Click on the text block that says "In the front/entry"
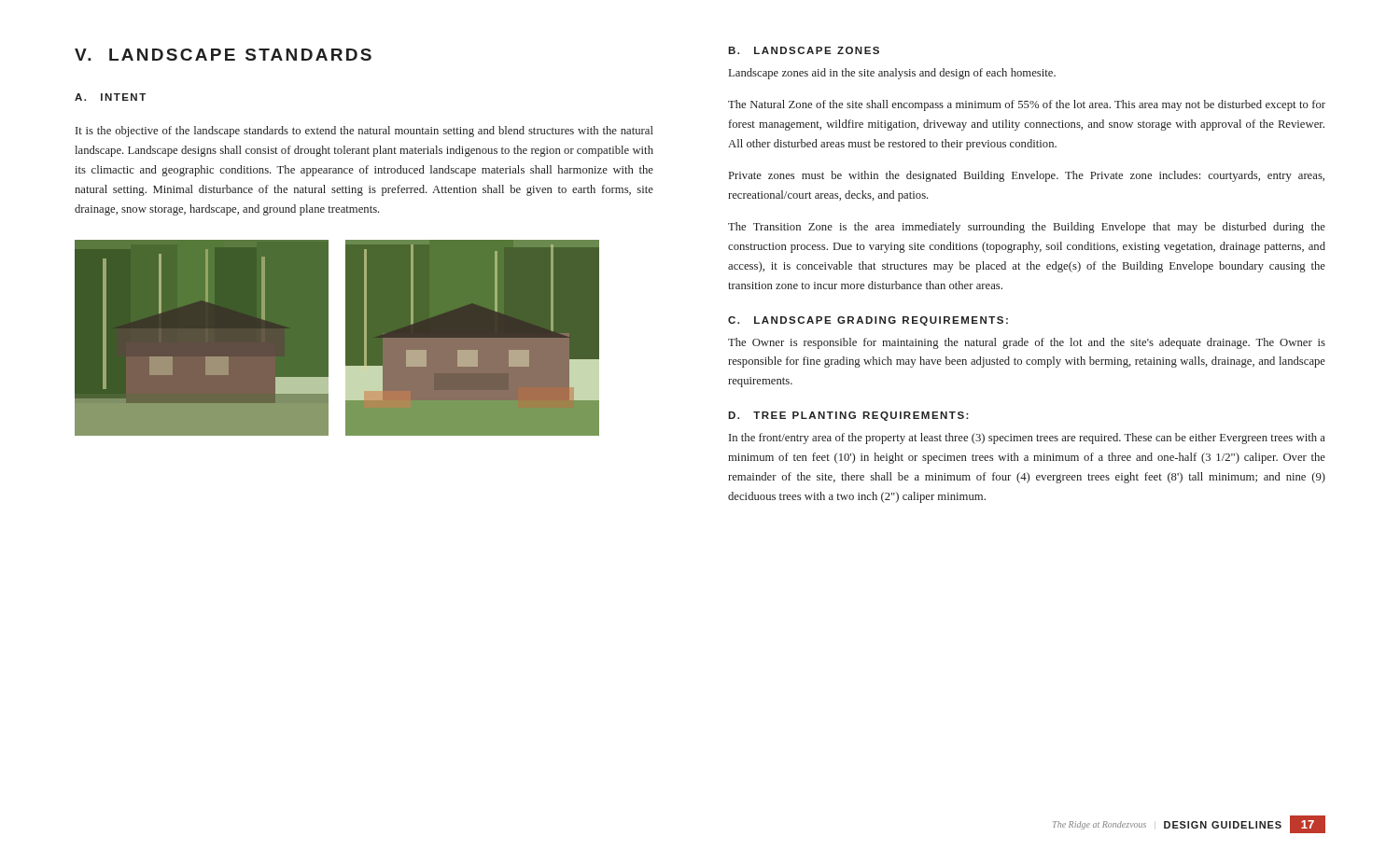 pyautogui.click(x=1027, y=468)
